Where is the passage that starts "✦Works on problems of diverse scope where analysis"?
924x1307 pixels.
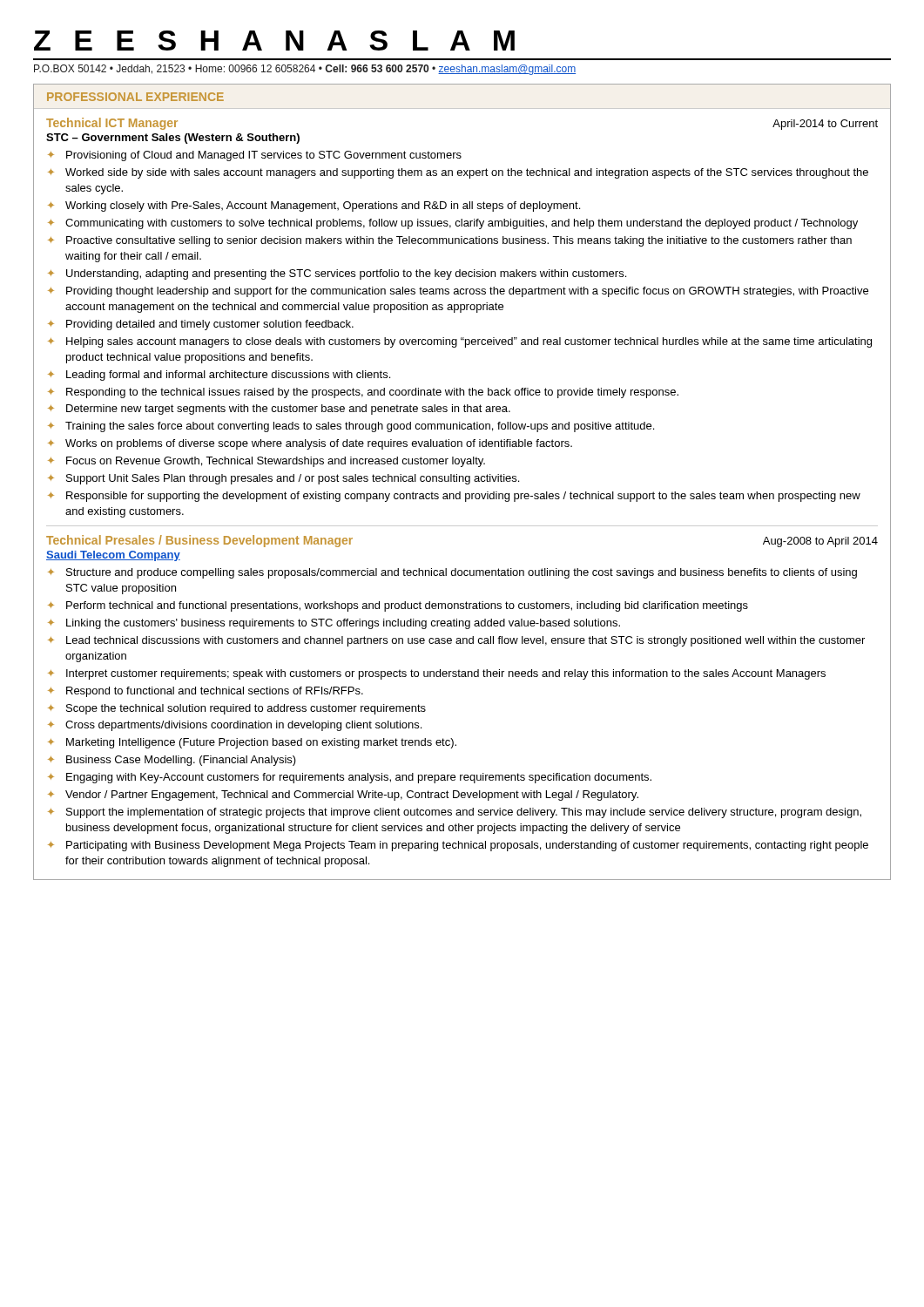[x=310, y=444]
